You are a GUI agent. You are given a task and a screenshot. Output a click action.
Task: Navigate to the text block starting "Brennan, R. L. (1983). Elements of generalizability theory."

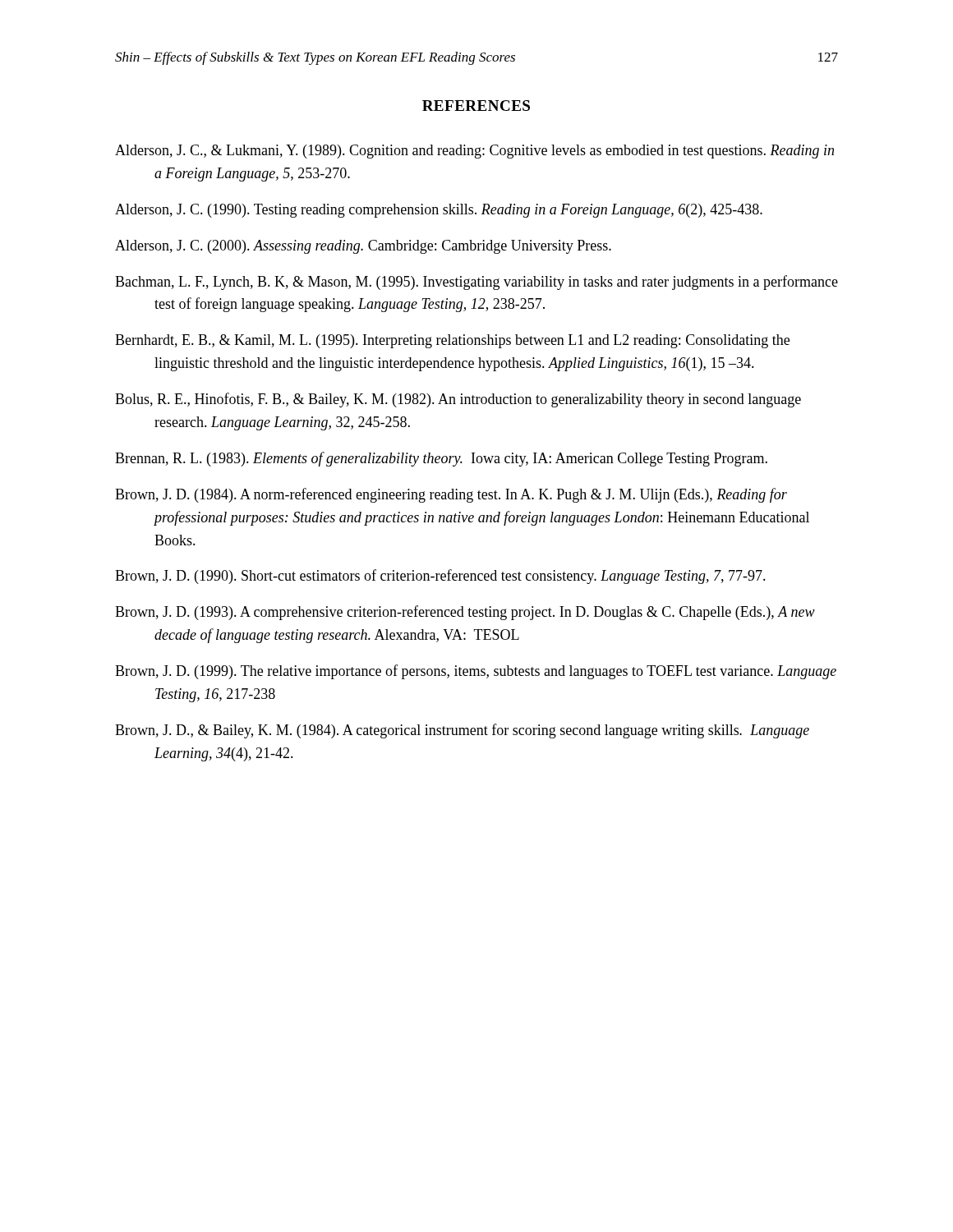[x=442, y=458]
